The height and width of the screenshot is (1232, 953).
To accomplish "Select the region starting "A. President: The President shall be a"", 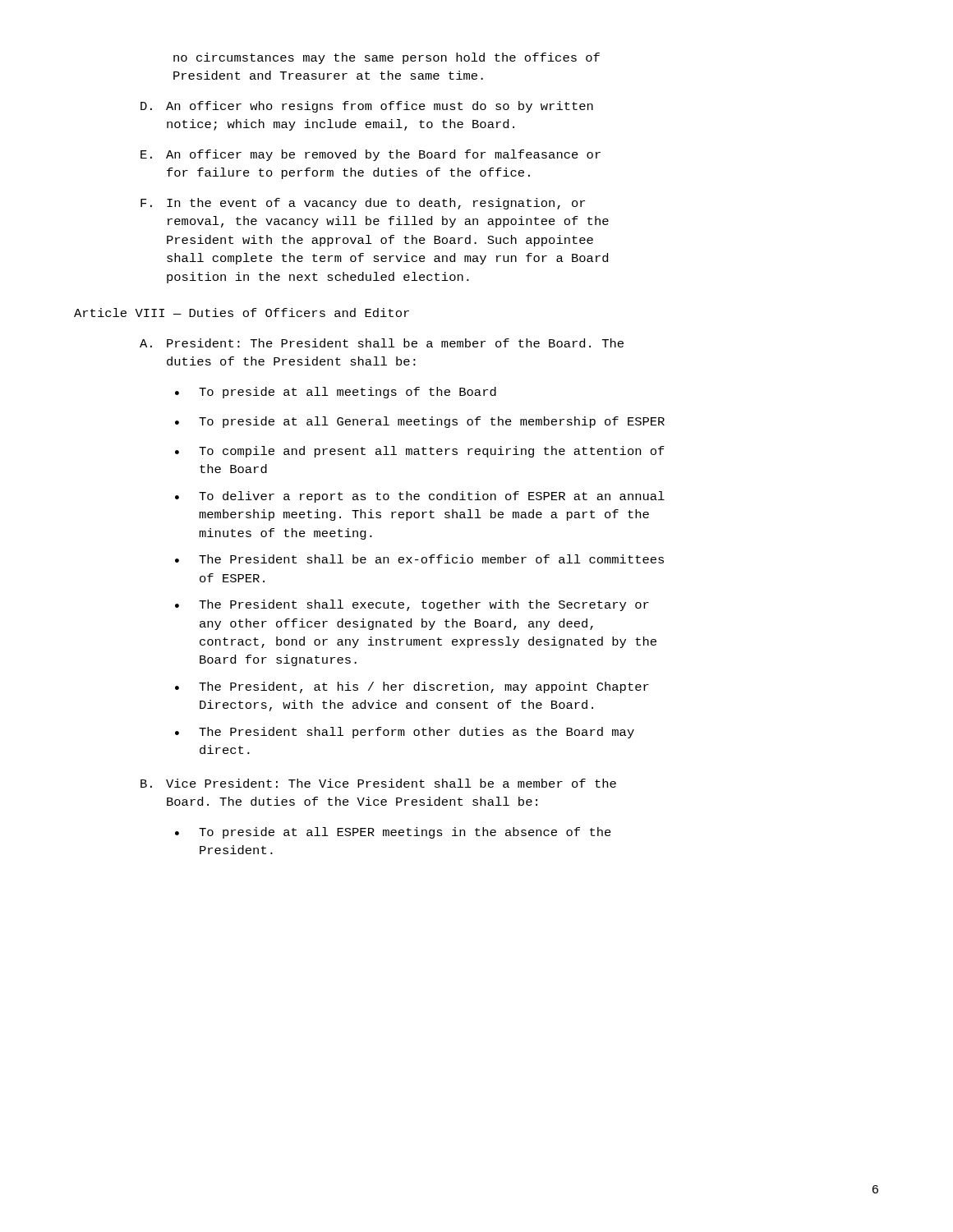I will (x=382, y=353).
